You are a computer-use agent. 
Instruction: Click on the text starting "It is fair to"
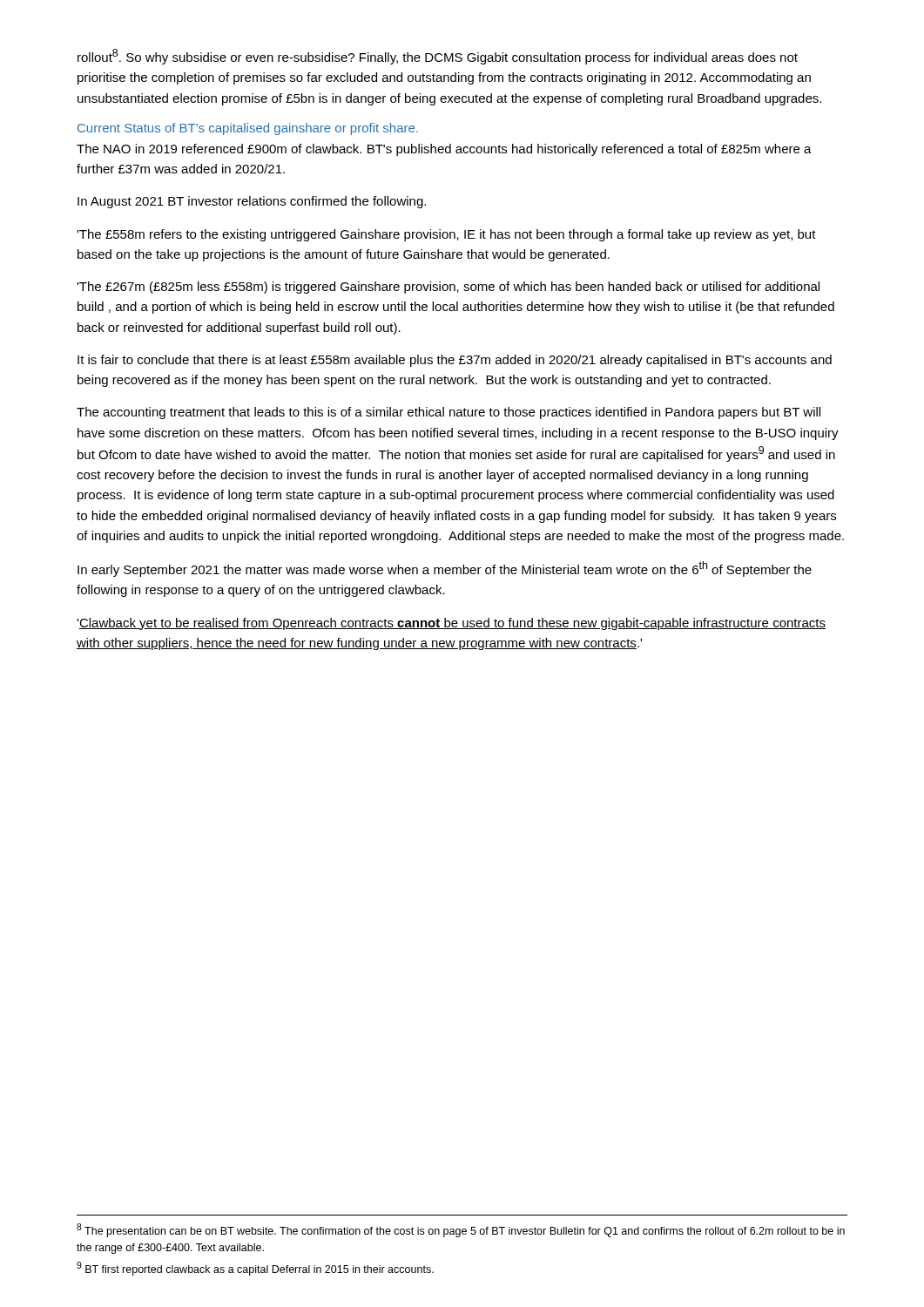click(x=454, y=369)
